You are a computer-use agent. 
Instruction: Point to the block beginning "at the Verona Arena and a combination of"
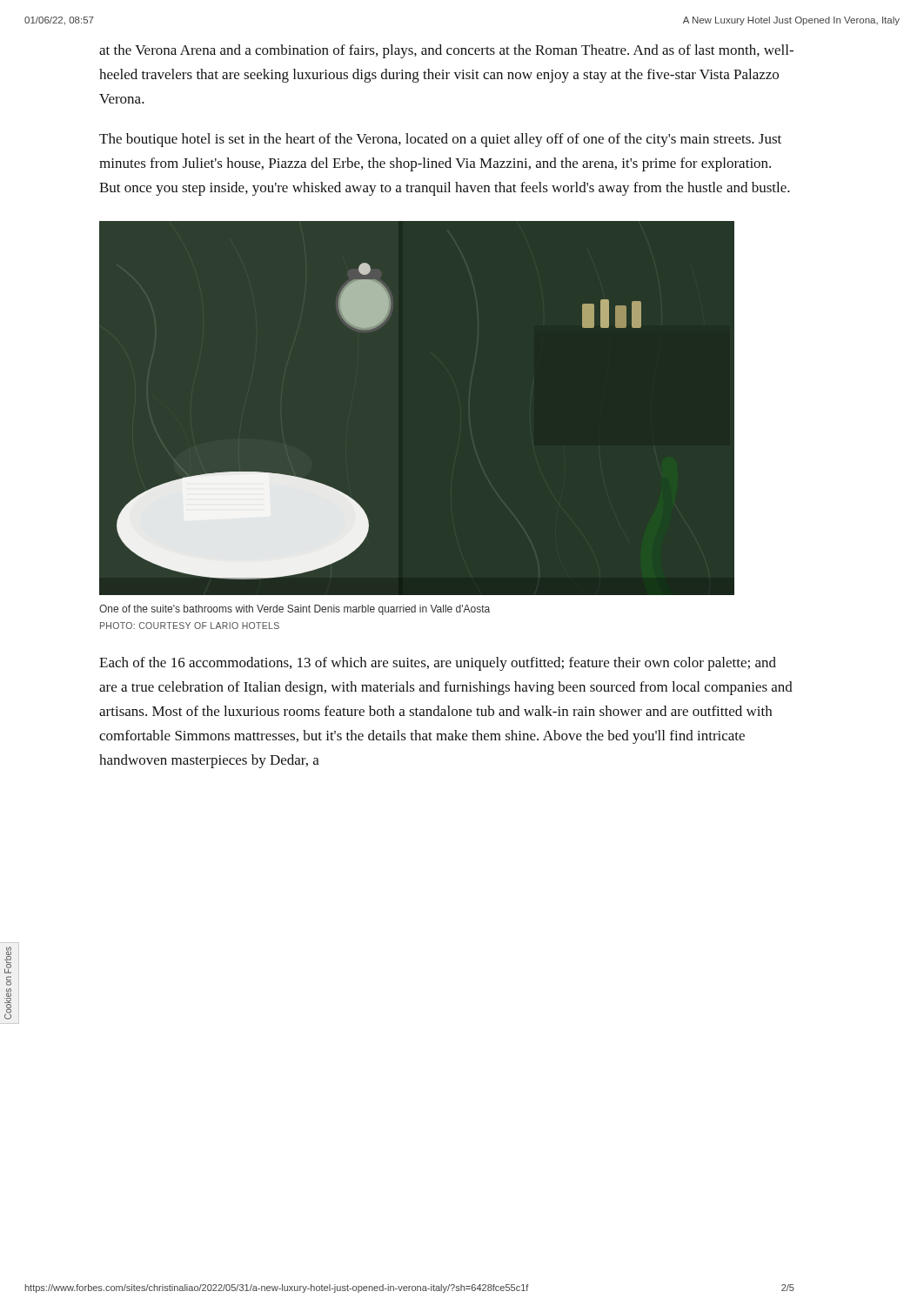click(x=447, y=74)
